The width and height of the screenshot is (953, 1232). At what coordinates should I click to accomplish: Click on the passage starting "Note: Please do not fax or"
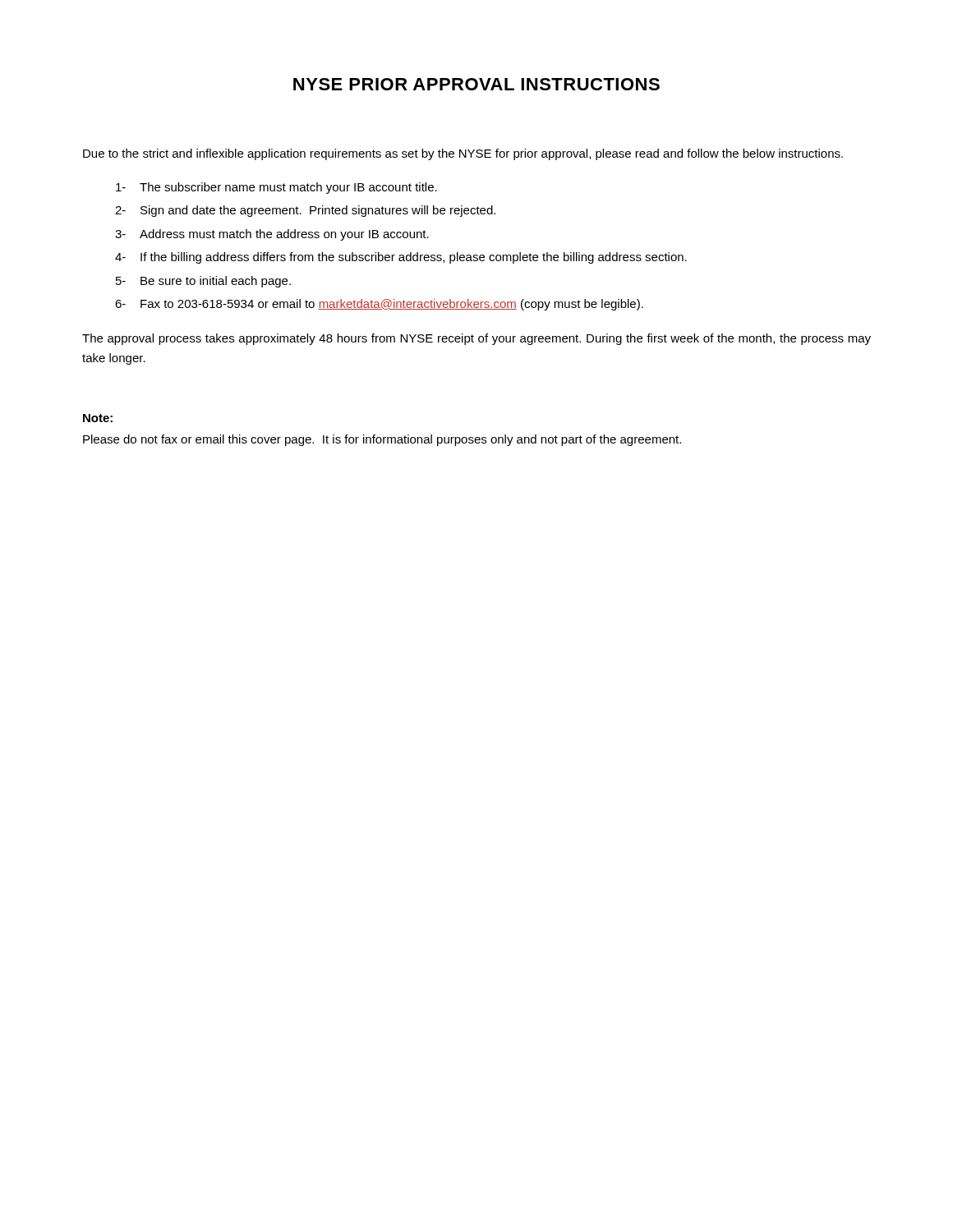pos(476,429)
